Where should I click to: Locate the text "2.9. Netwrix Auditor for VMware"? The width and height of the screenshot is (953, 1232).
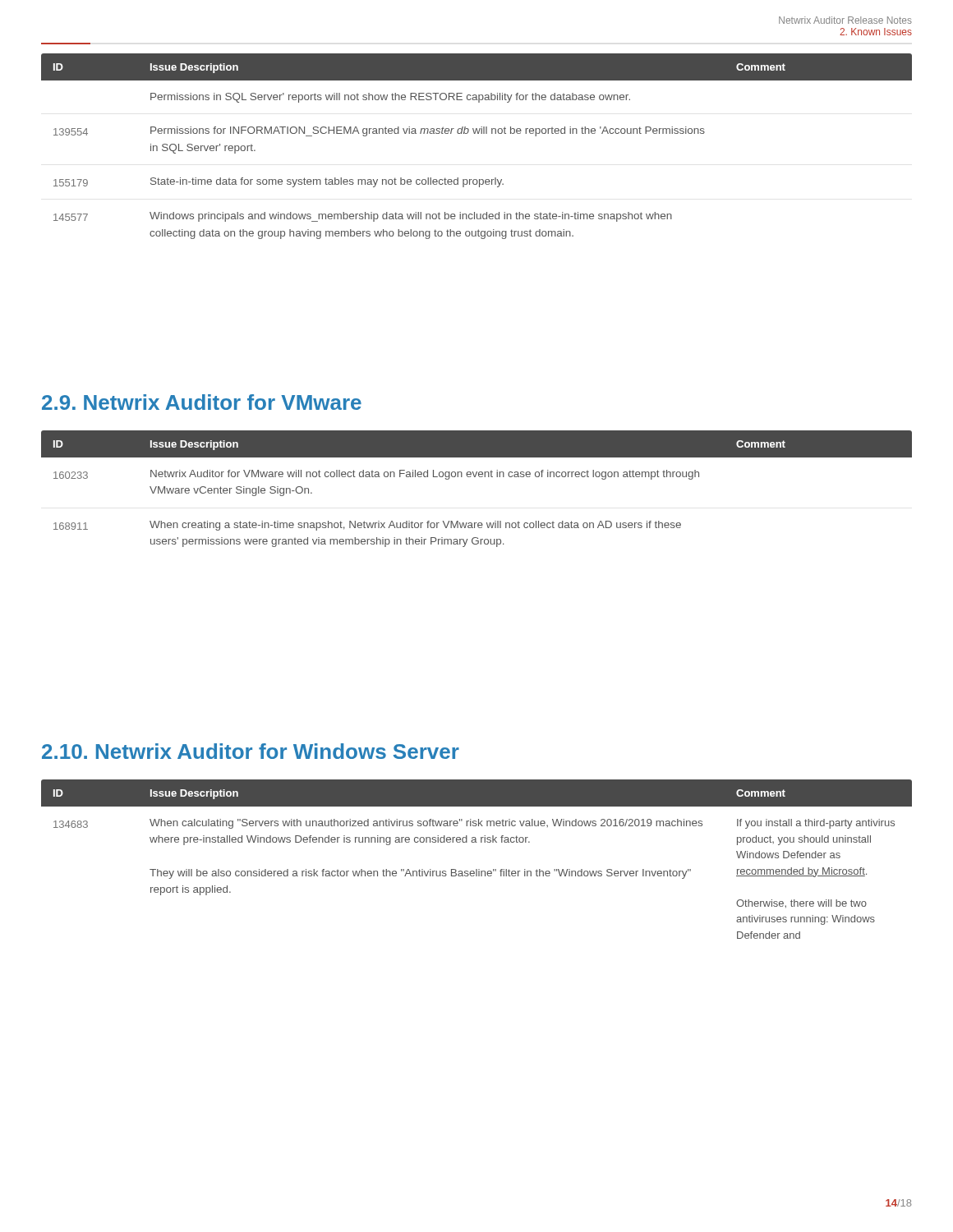point(202,402)
